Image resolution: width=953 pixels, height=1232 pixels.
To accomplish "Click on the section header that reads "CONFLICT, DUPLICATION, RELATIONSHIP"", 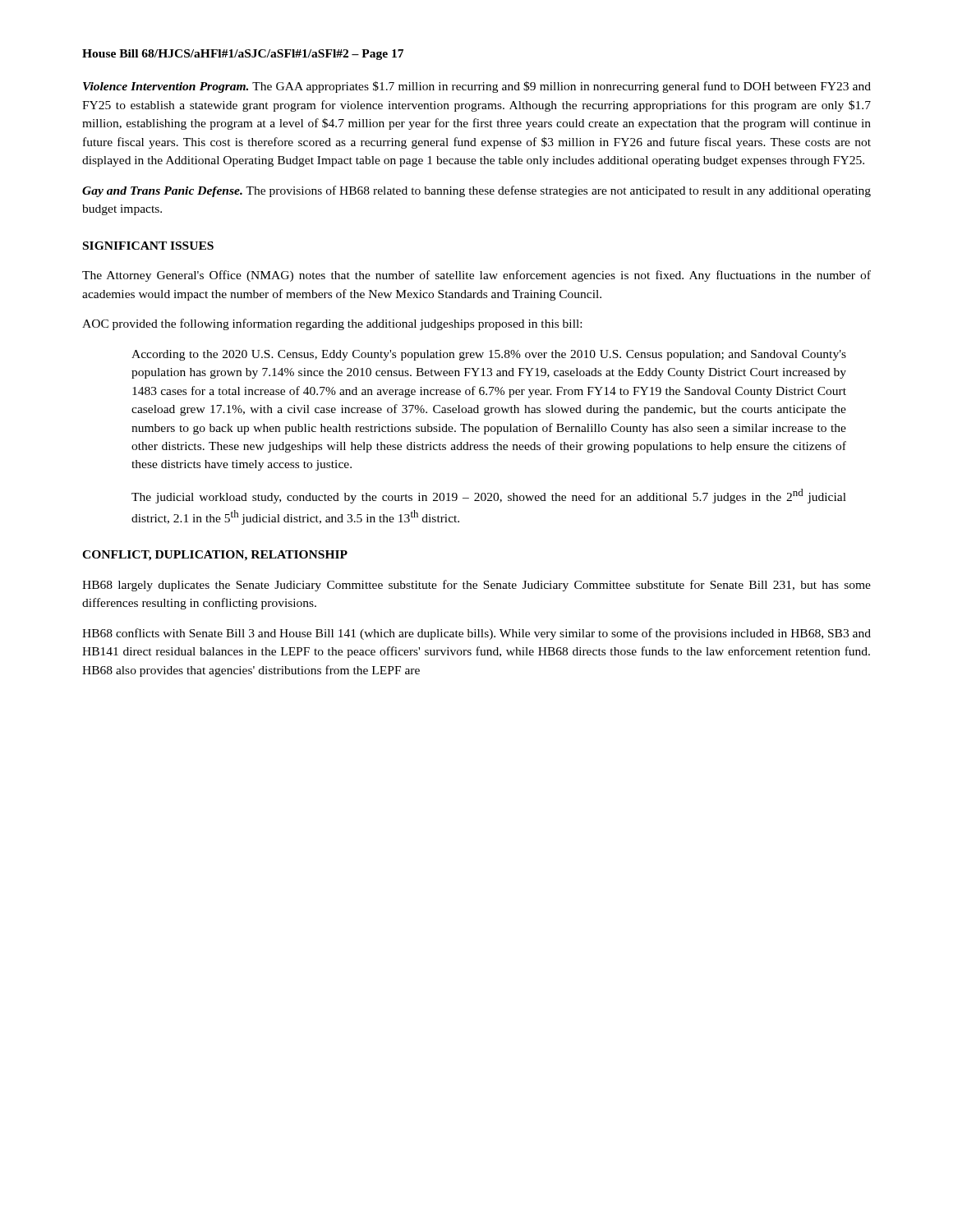I will click(215, 554).
